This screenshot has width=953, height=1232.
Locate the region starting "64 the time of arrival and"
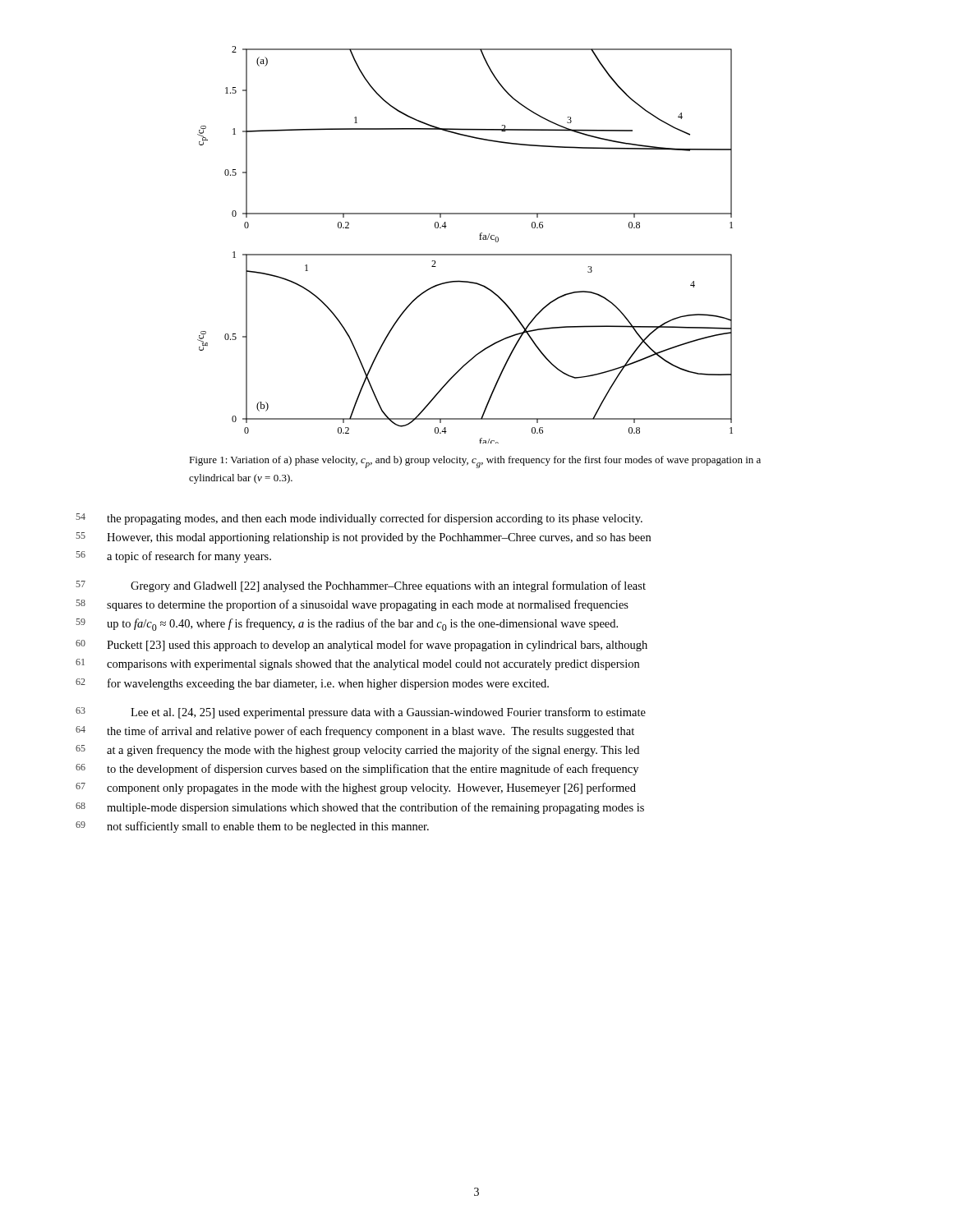click(371, 730)
